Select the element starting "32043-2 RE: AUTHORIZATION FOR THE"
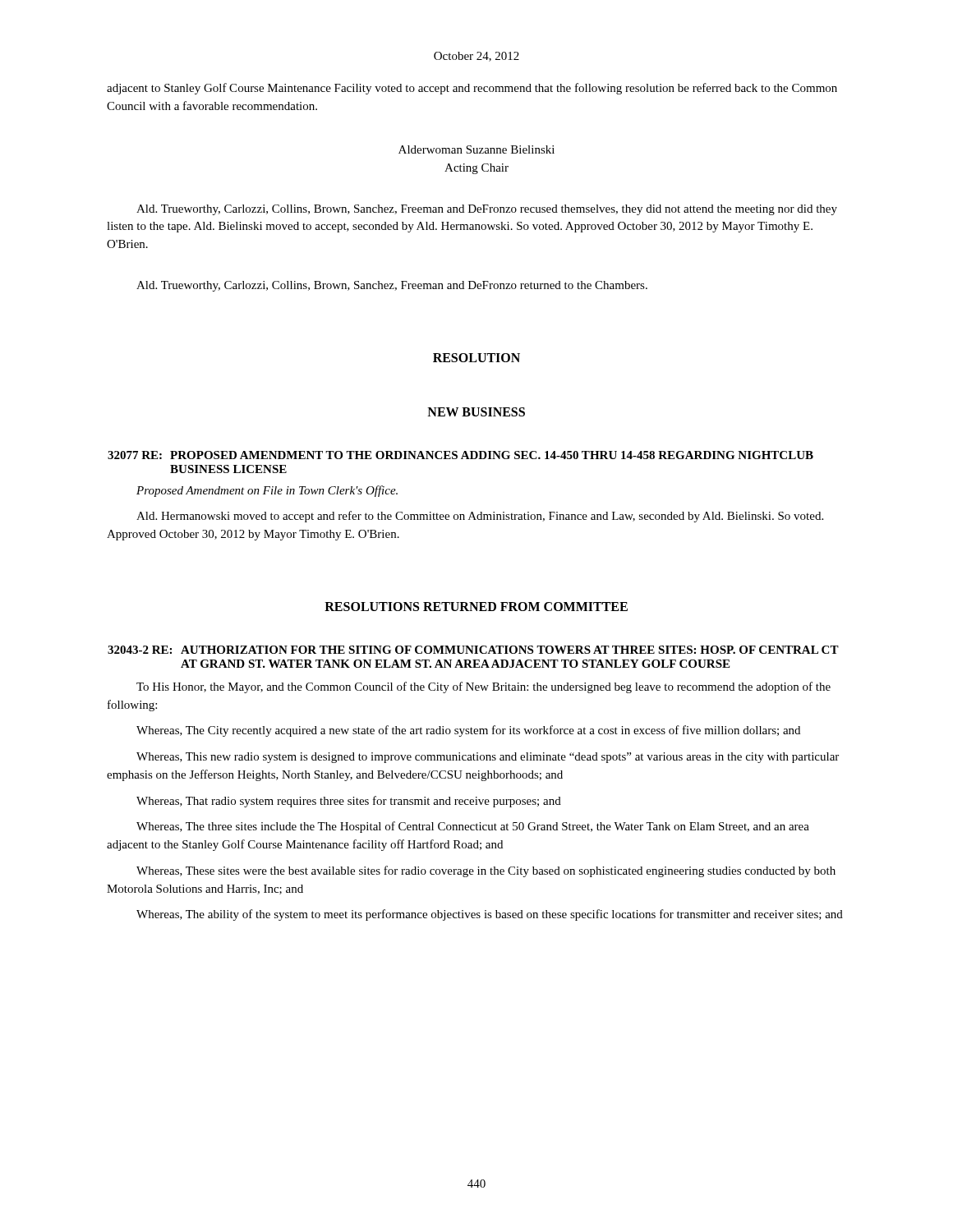Viewport: 953px width, 1232px height. 476,657
